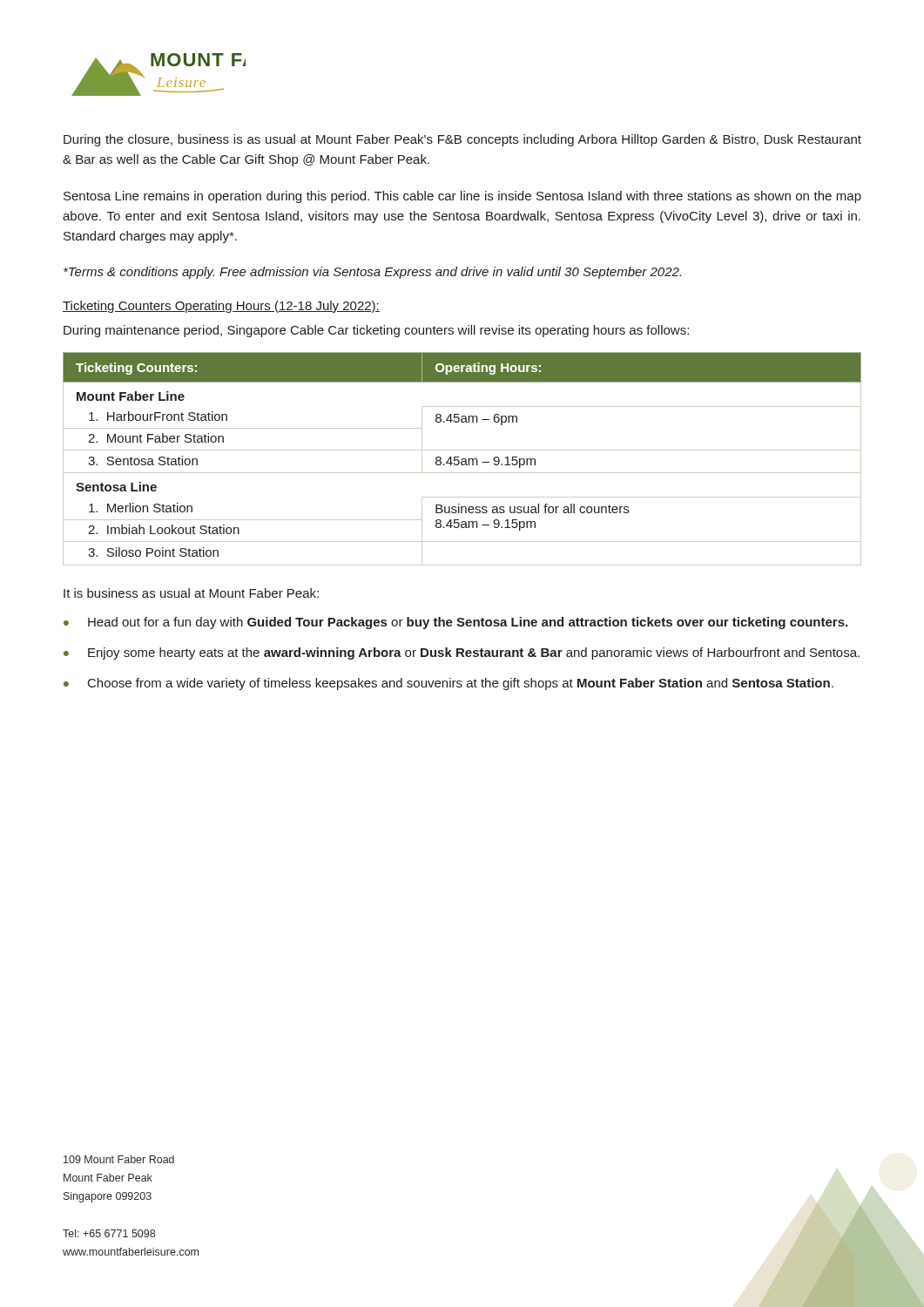The image size is (924, 1307).
Task: Navigate to the passage starting "It is business as usual at Mount"
Action: [x=191, y=593]
